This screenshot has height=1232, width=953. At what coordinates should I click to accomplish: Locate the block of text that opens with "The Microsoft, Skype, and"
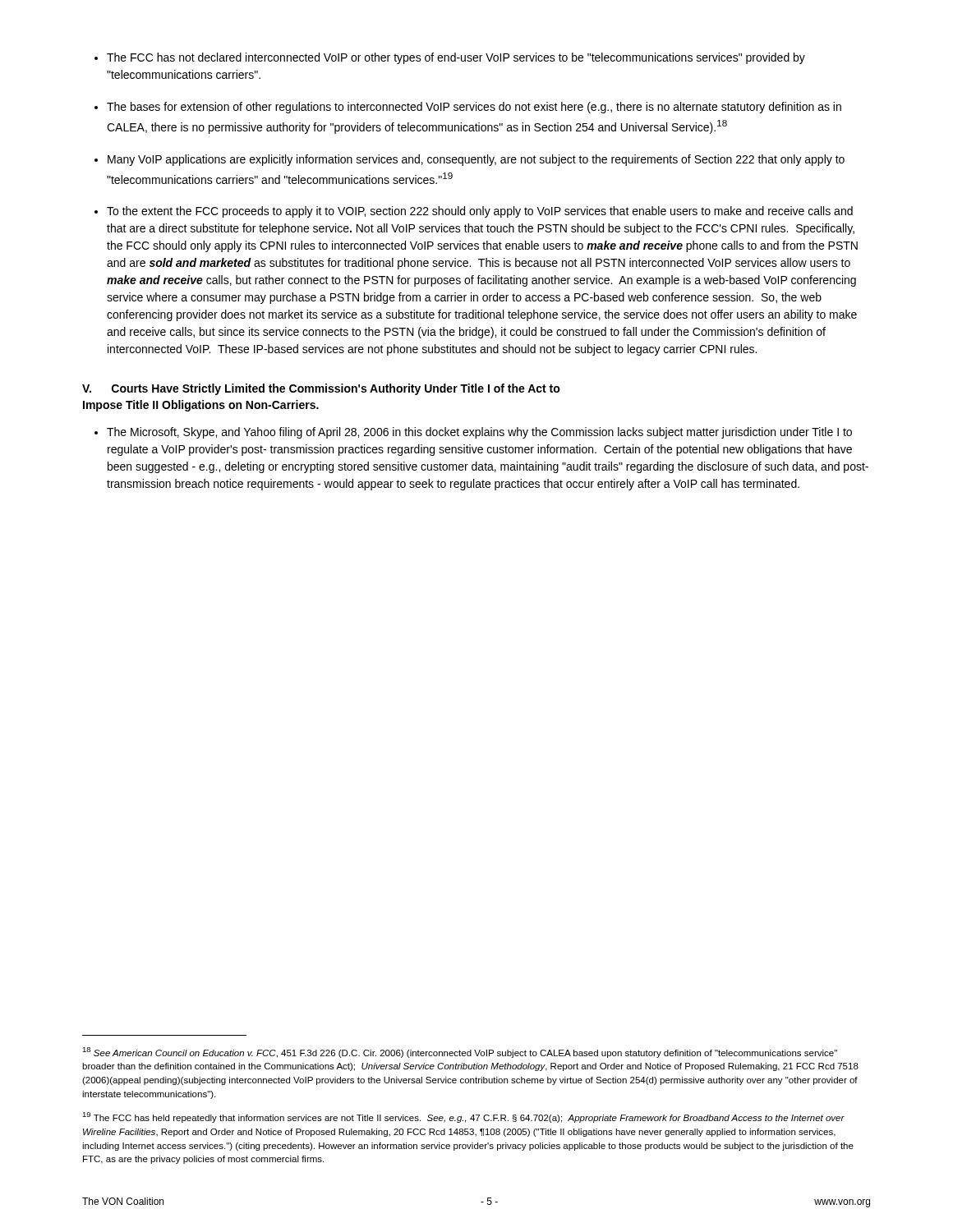[x=488, y=458]
